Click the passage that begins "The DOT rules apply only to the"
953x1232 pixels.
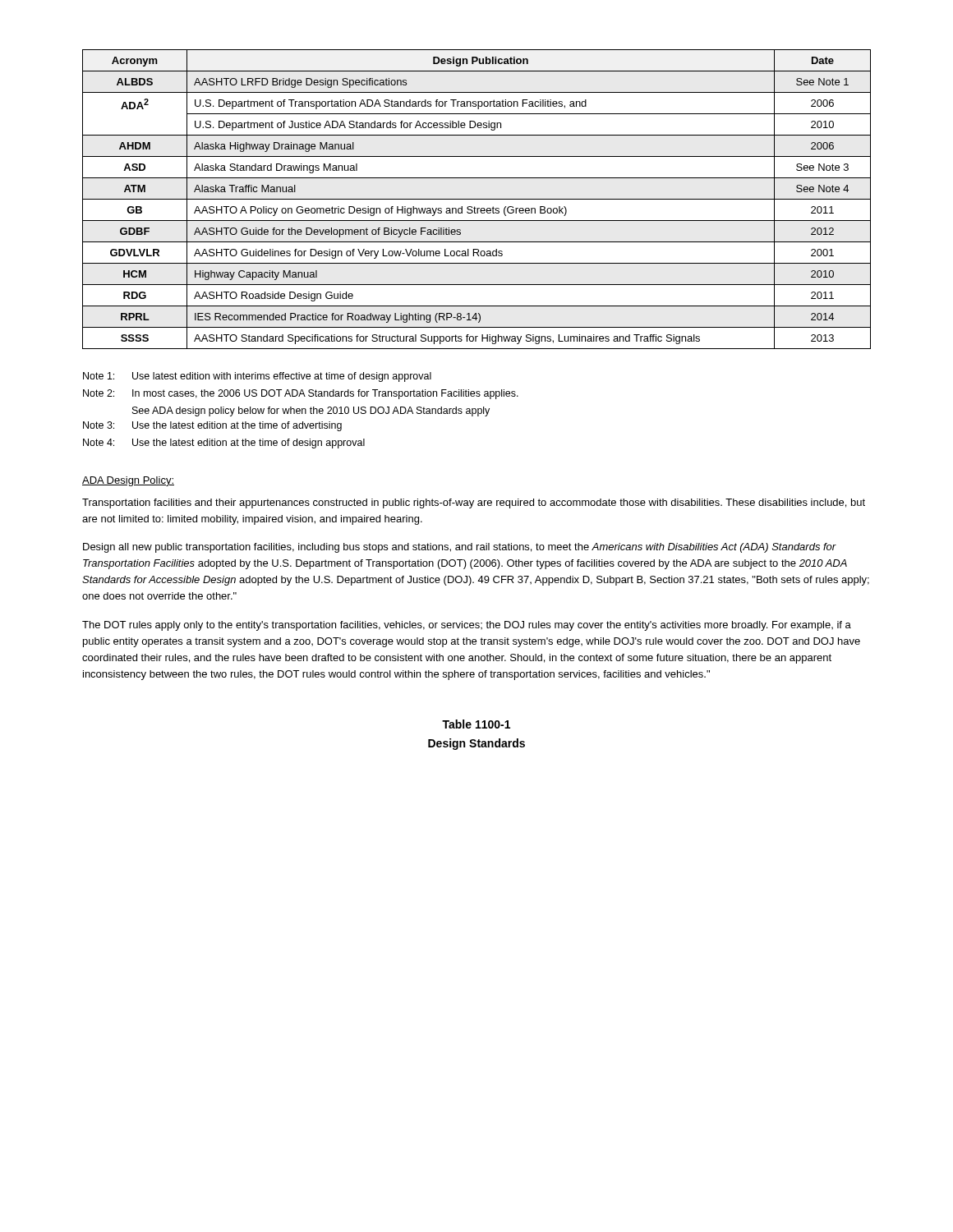(x=471, y=649)
